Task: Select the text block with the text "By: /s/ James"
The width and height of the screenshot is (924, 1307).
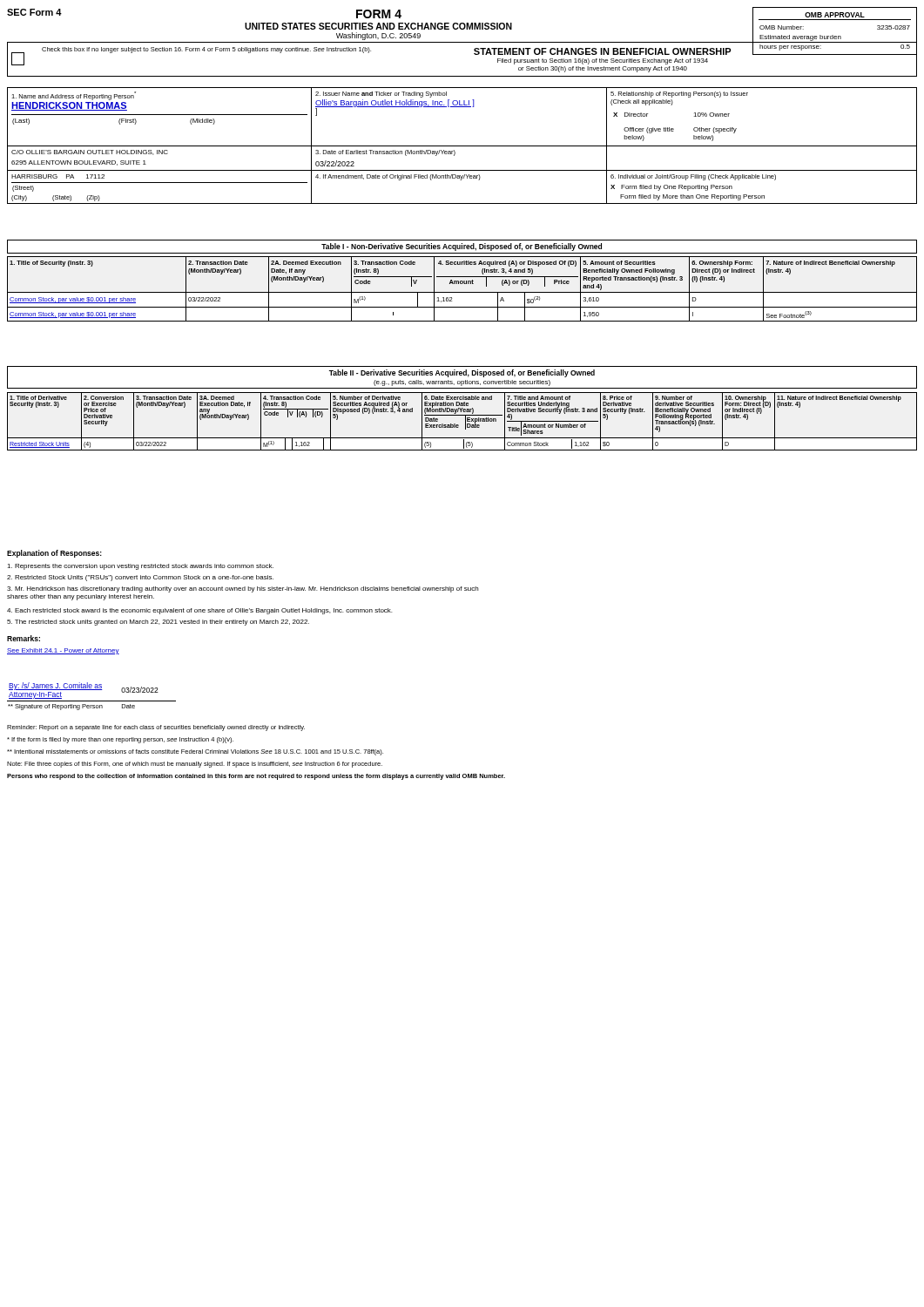Action: 91,695
